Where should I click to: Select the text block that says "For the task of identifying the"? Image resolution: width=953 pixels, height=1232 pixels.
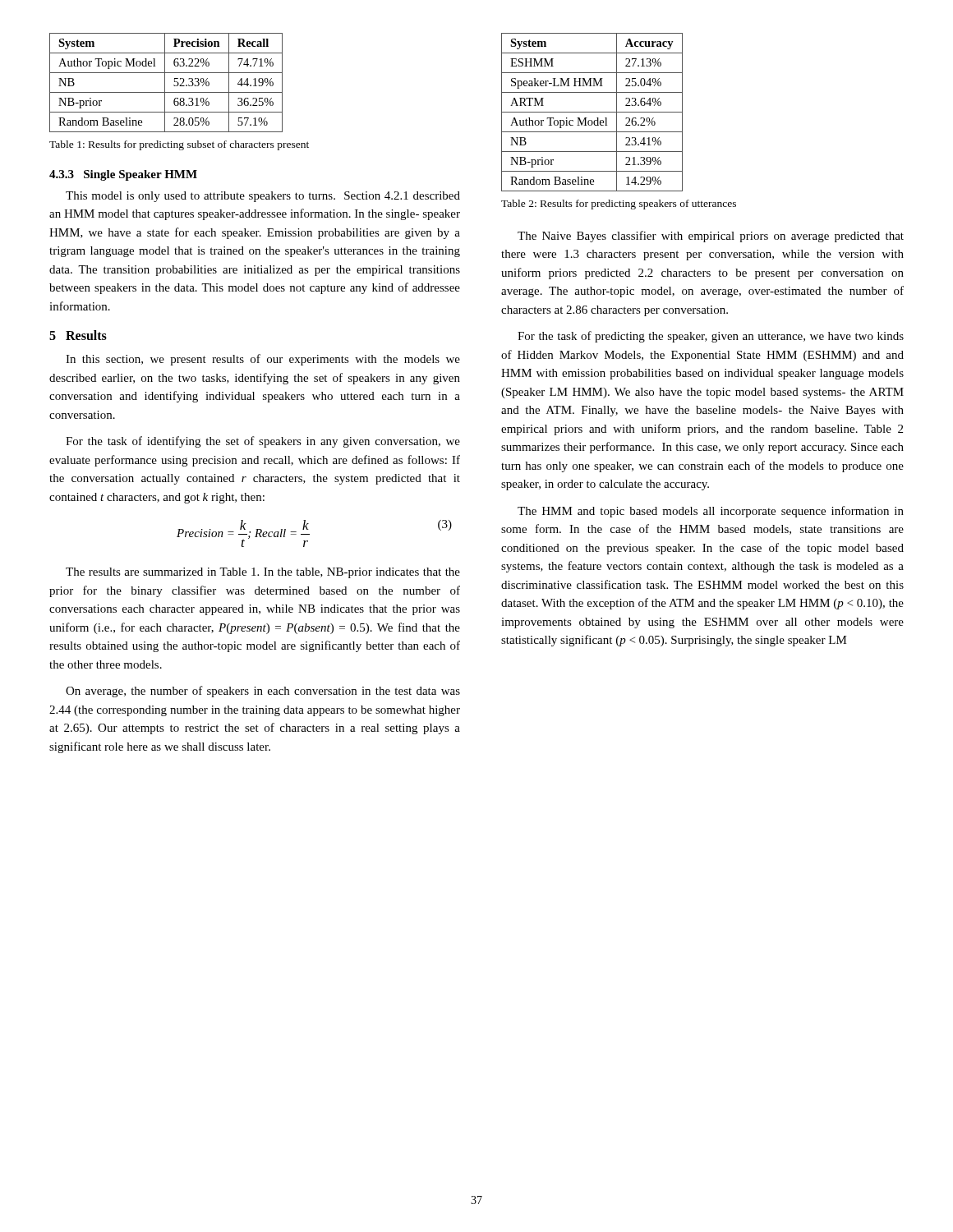click(x=255, y=469)
